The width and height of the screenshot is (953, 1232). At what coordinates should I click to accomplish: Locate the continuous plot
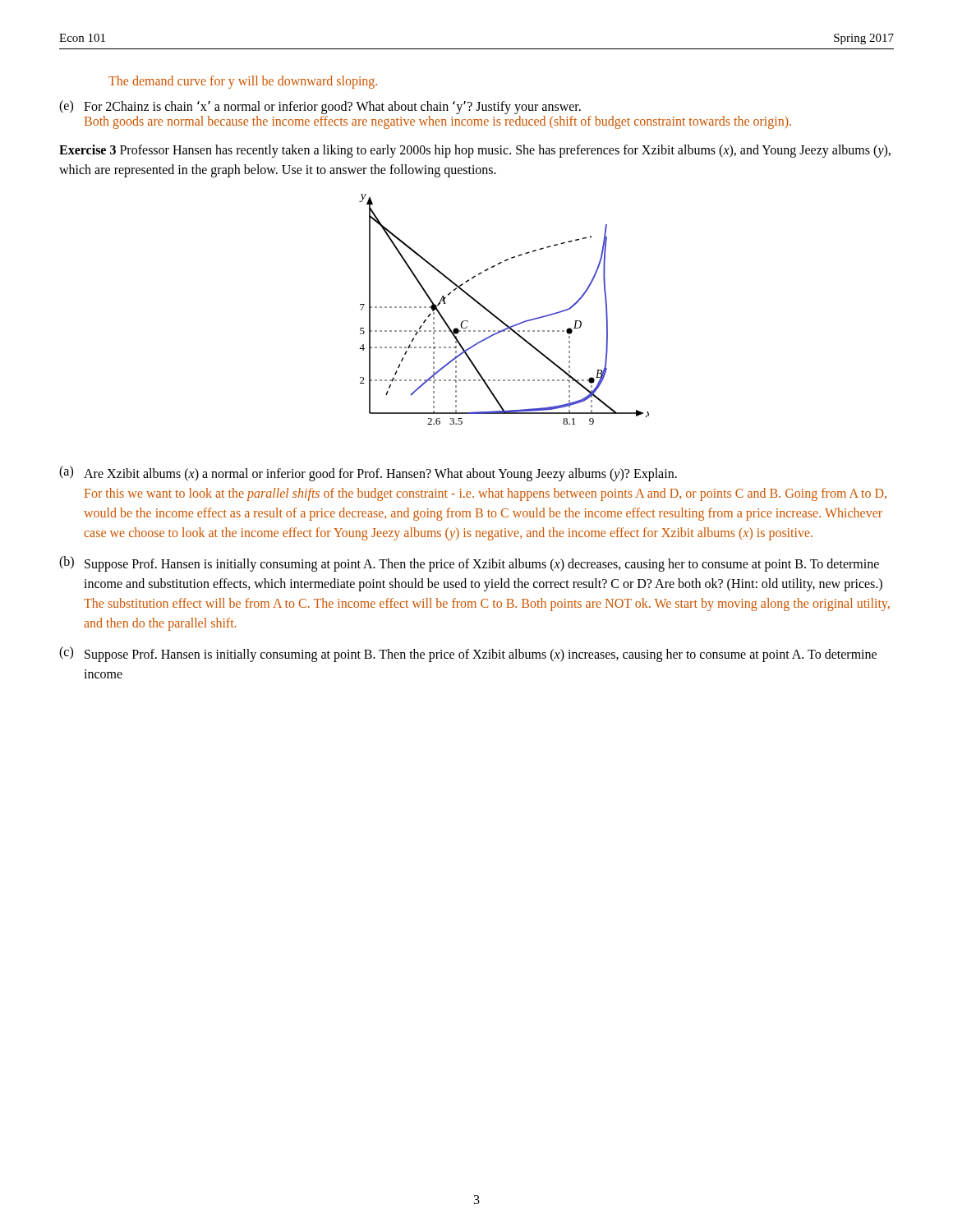pyautogui.click(x=476, y=320)
